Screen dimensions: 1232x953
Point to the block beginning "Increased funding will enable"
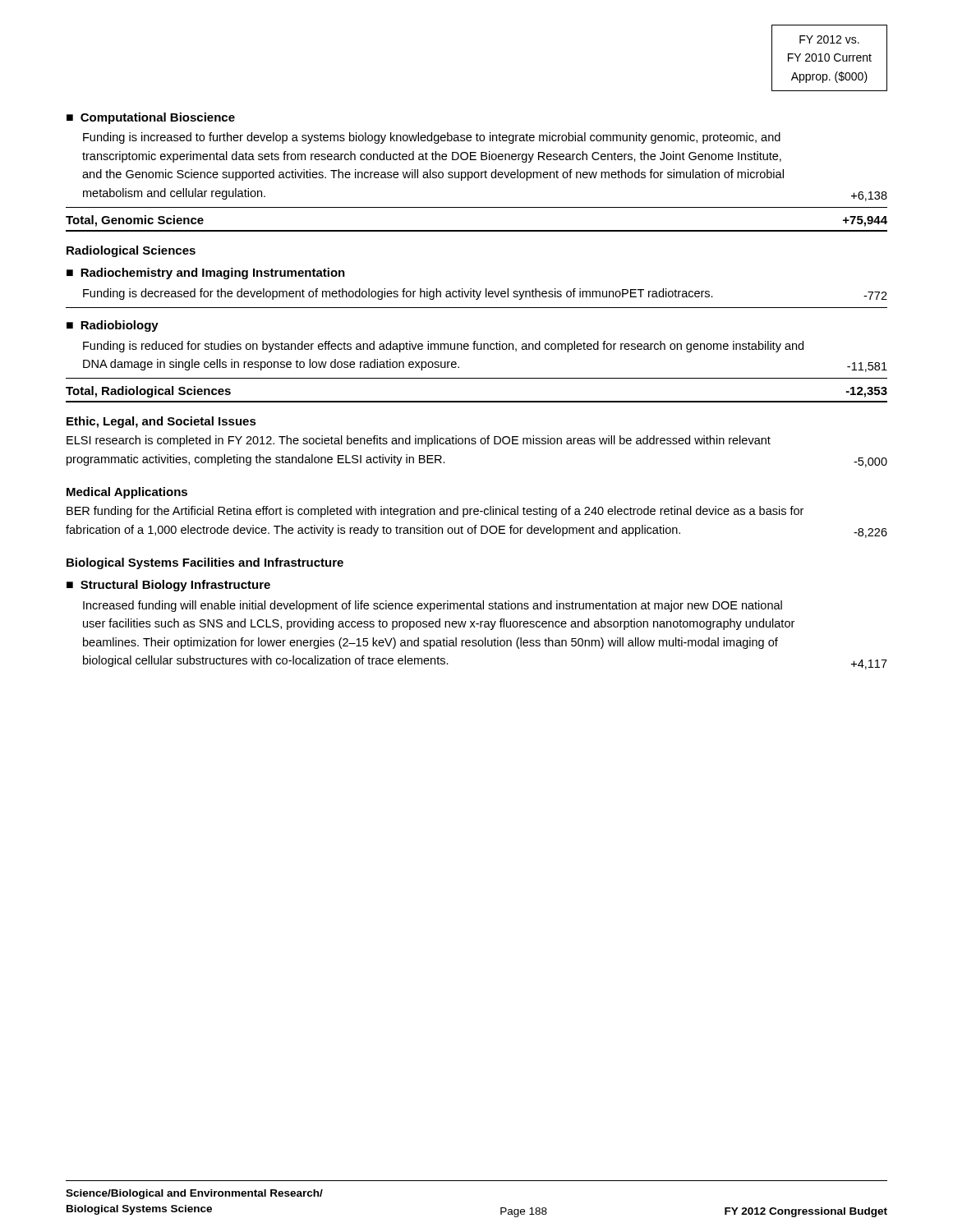pos(485,633)
